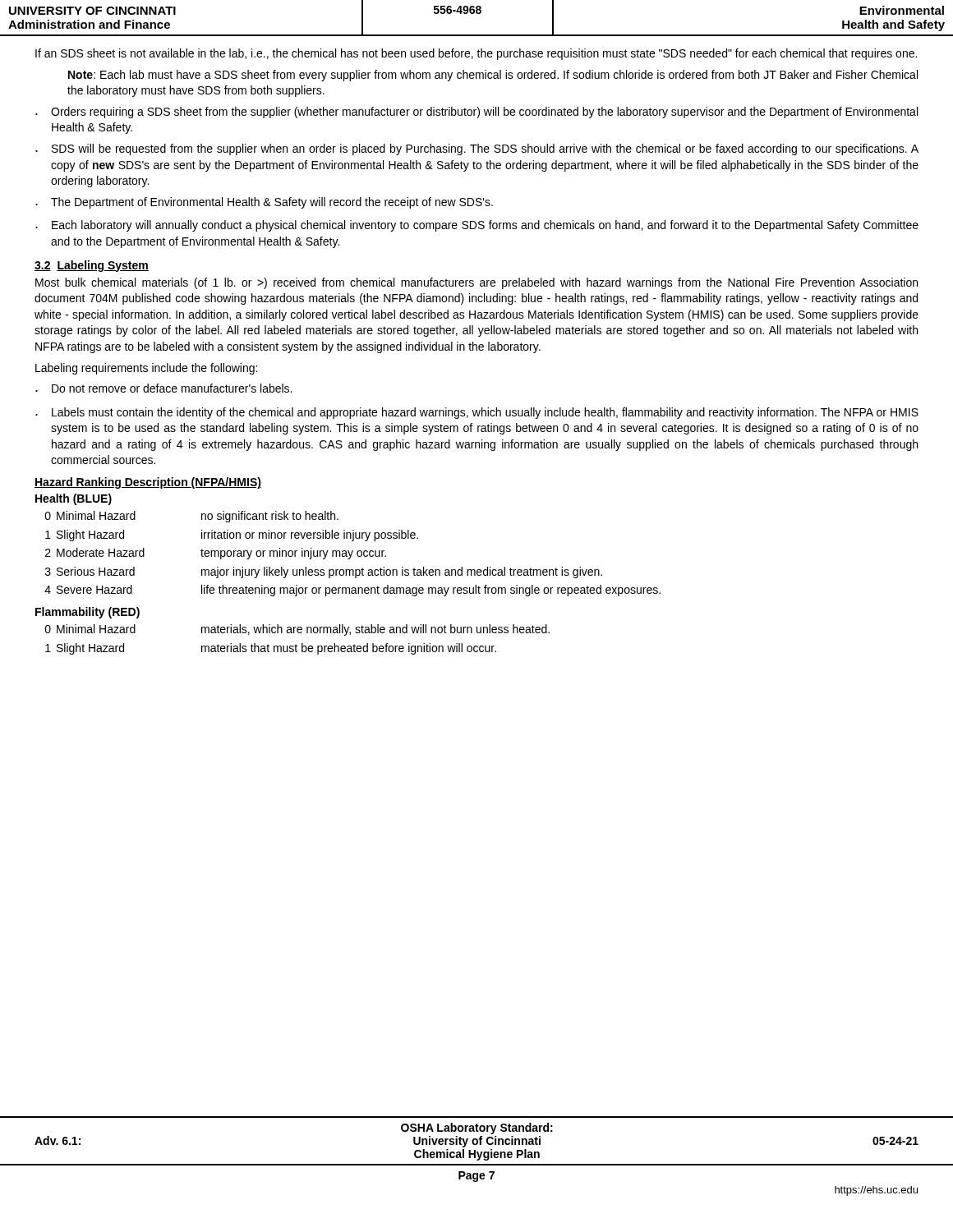The height and width of the screenshot is (1232, 953).
Task: Find the list item with the text "· Orders requiring a SDS sheet from"
Action: 476,120
